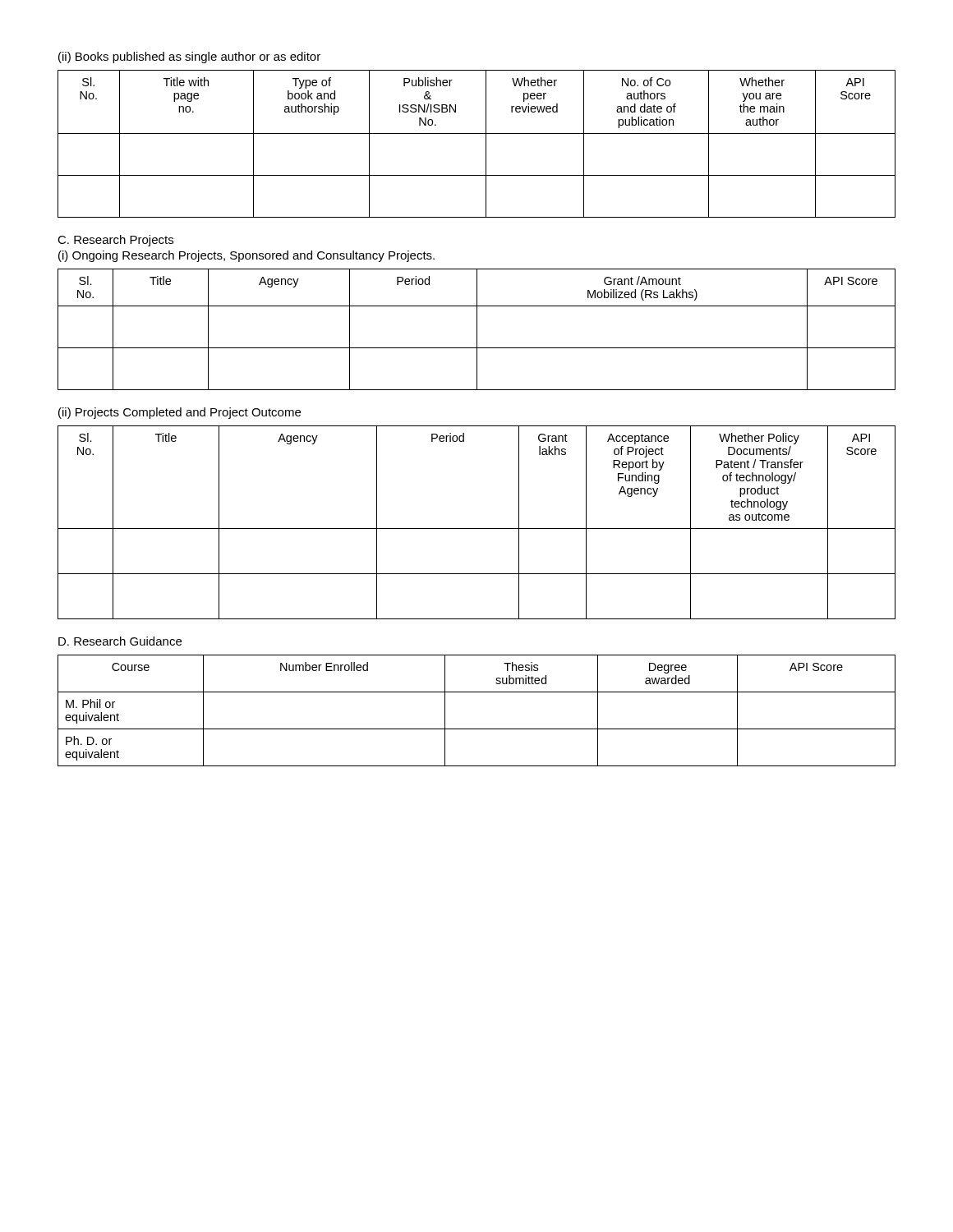
Task: Click on the table containing "Thesis submitted"
Action: (476, 710)
